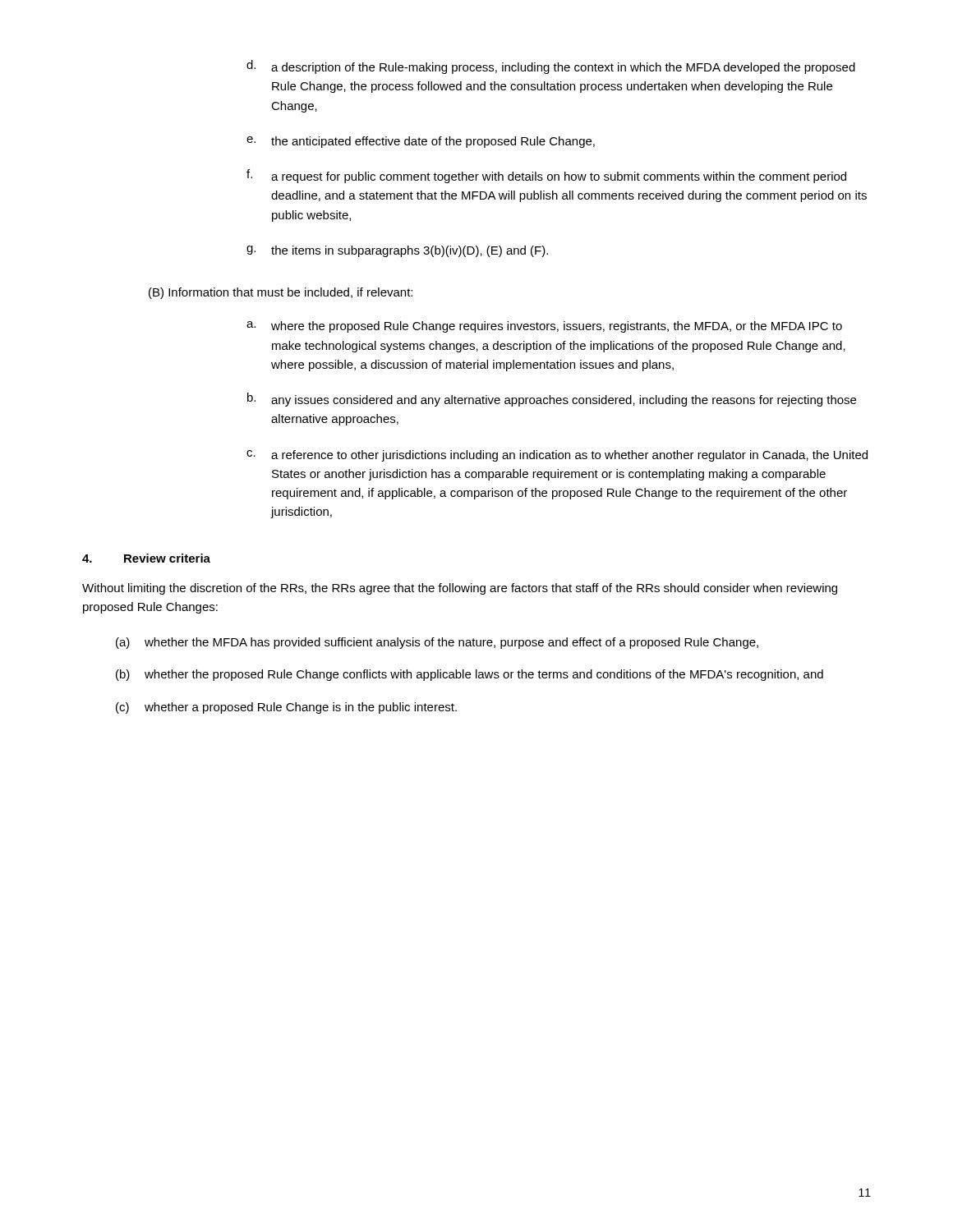Point to the text starting "e. the anticipated effective"
This screenshot has width=953, height=1232.
[x=559, y=141]
